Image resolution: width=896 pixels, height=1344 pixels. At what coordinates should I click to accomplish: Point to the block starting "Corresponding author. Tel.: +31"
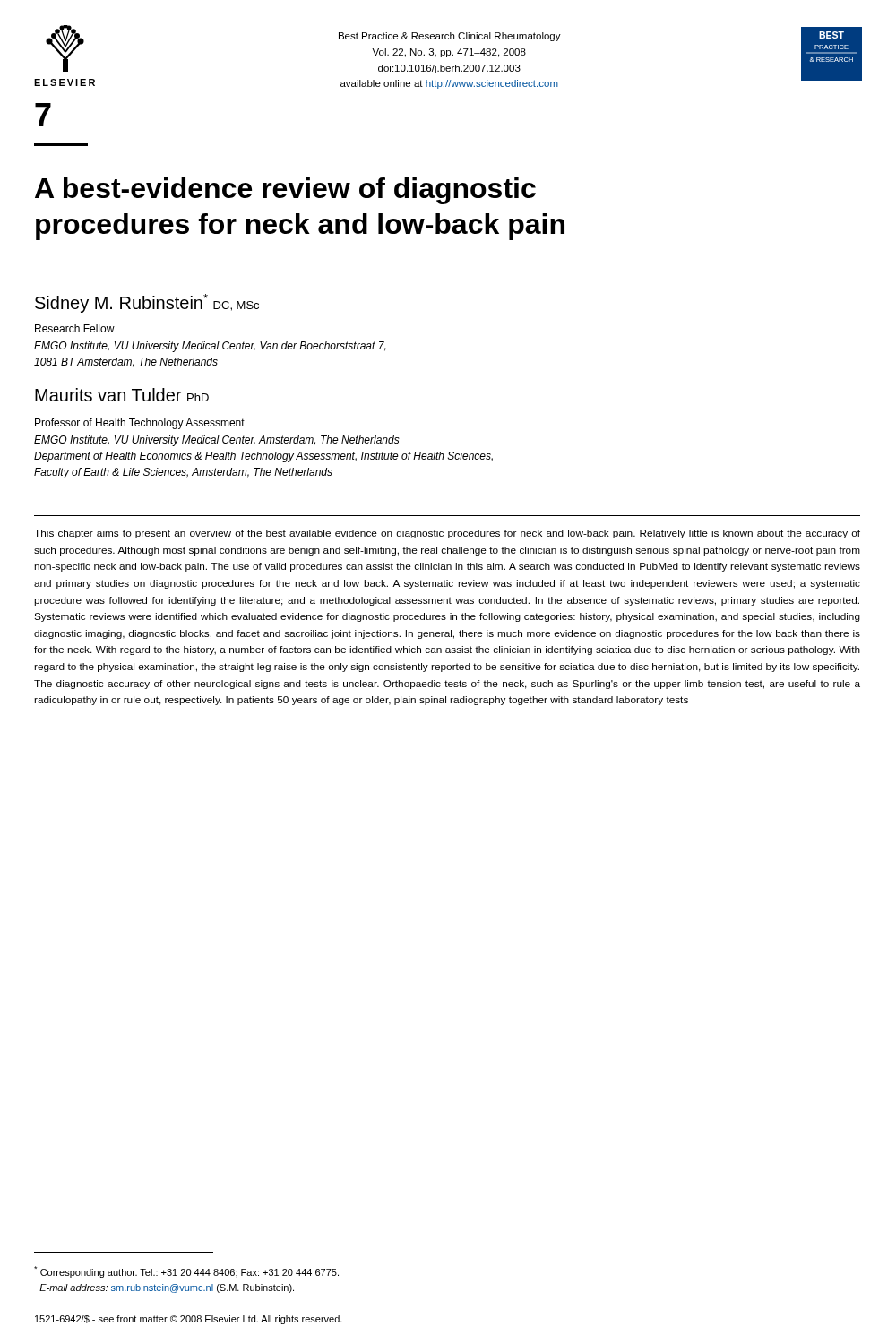[187, 1279]
